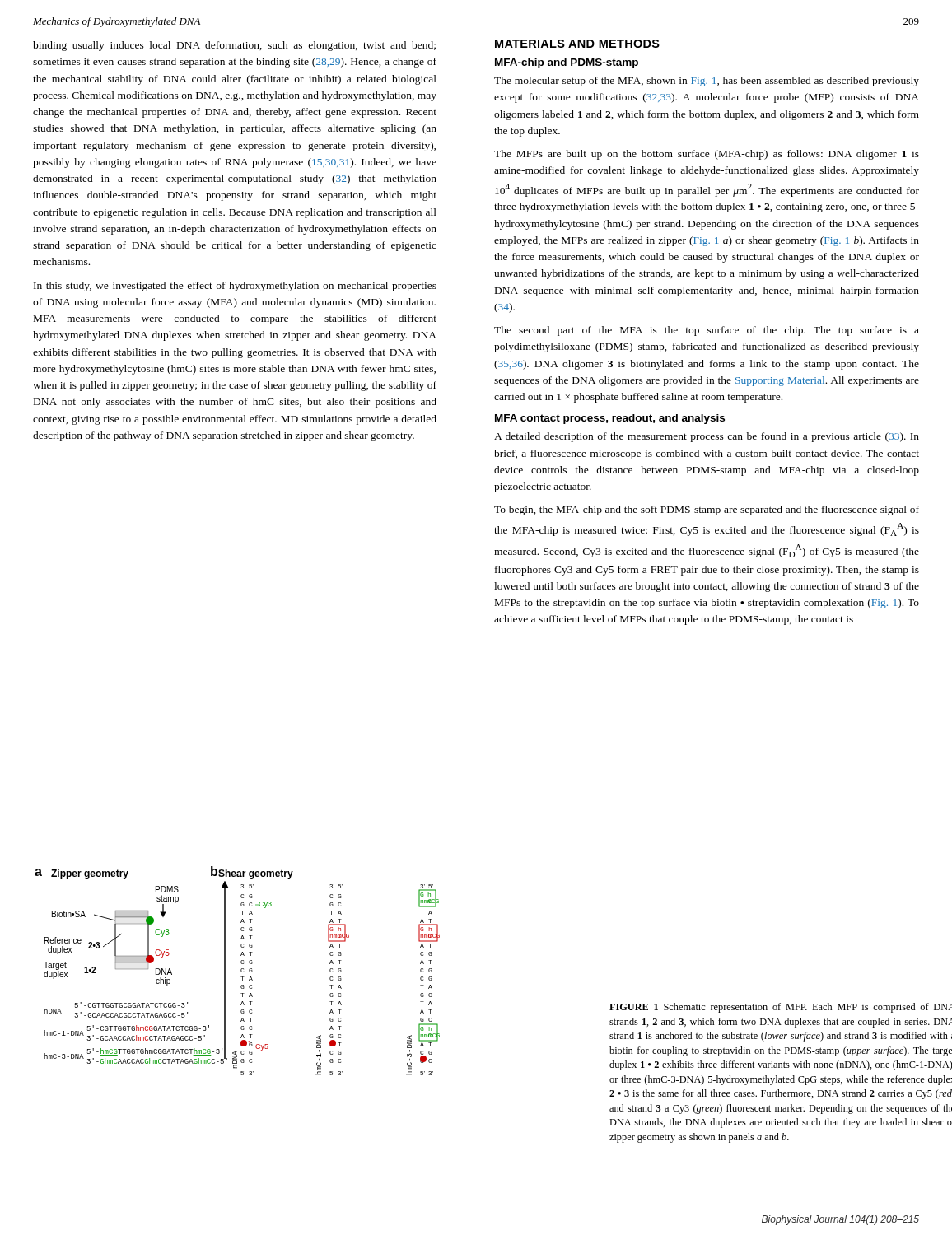Find the section header that says "MFA-chip and PDMS-stamp"
The height and width of the screenshot is (1235, 952).
pos(566,62)
